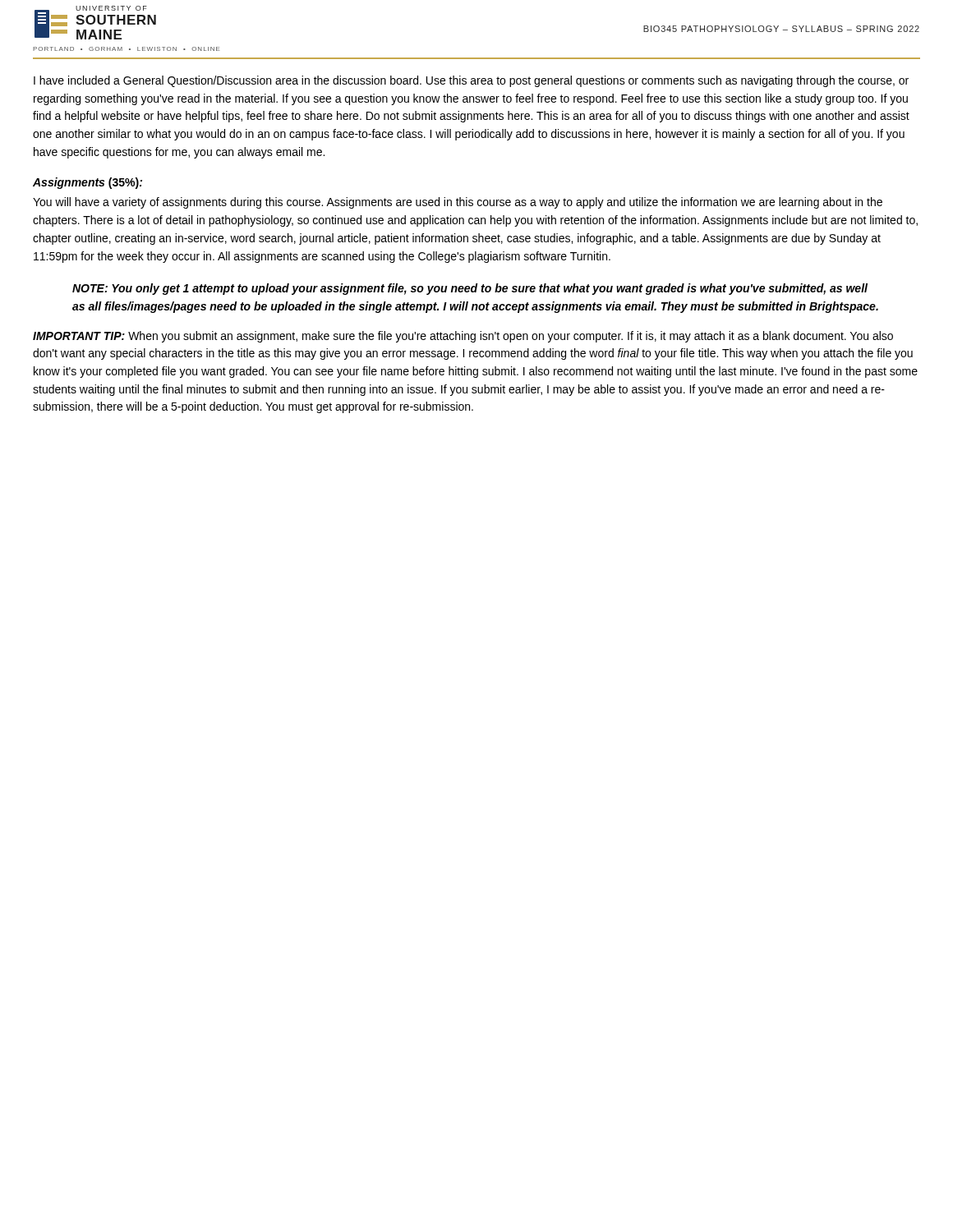Click on the text block that reads "You will have a variety"
This screenshot has width=953, height=1232.
click(476, 229)
